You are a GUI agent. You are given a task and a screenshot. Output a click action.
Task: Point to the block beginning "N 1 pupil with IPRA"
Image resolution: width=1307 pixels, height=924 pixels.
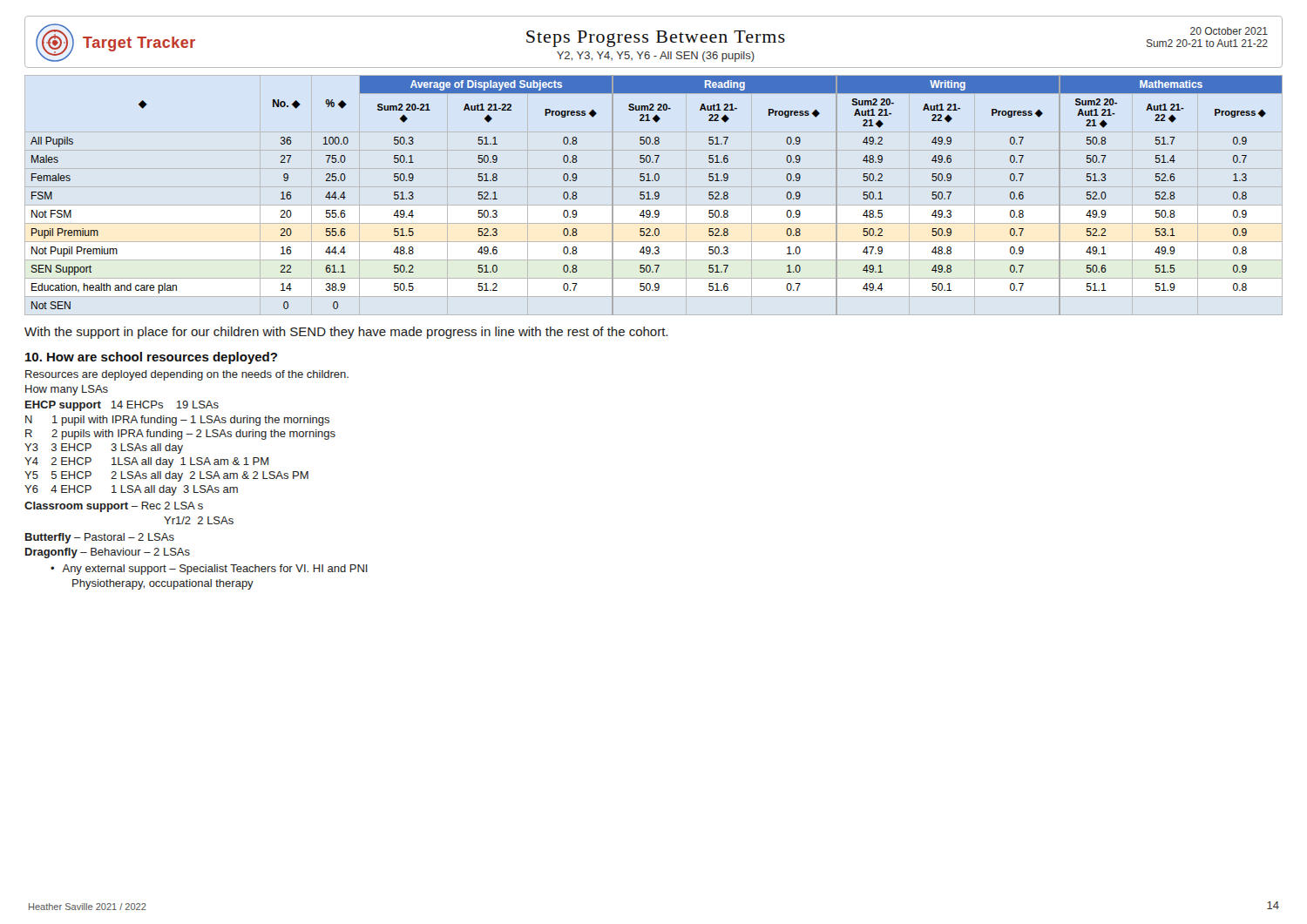click(x=177, y=419)
